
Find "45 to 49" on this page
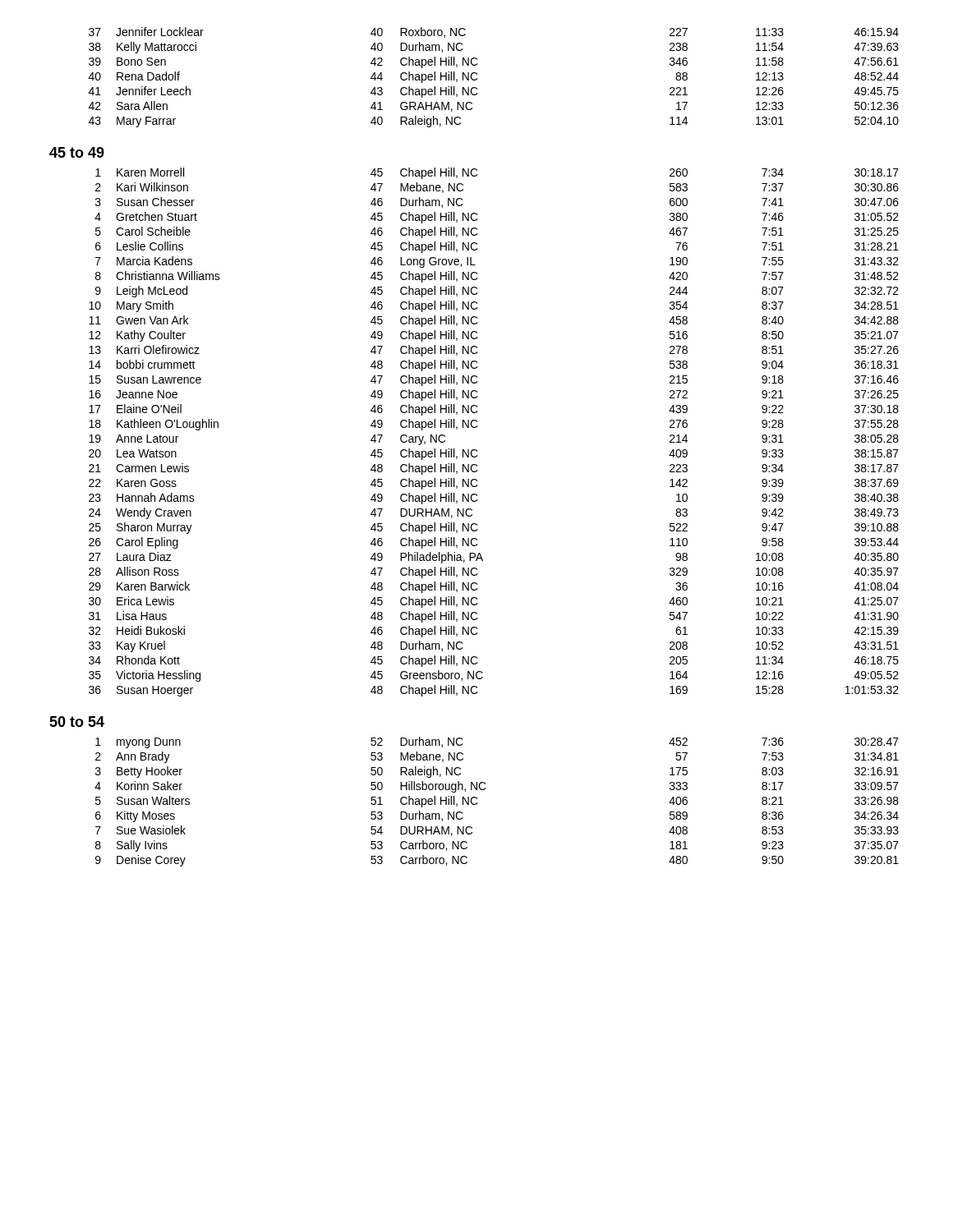[x=77, y=153]
